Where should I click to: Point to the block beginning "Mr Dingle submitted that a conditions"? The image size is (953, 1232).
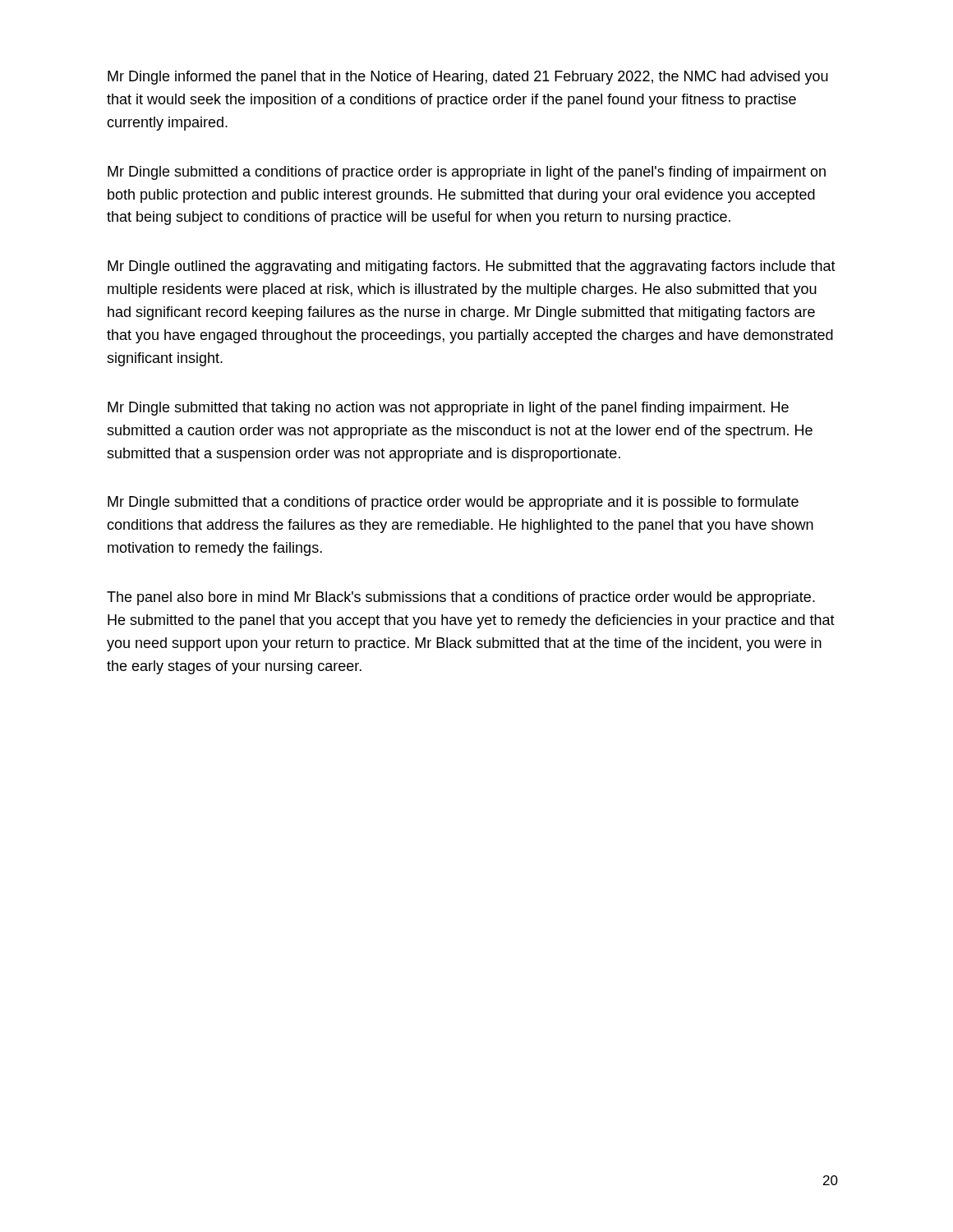tap(460, 525)
